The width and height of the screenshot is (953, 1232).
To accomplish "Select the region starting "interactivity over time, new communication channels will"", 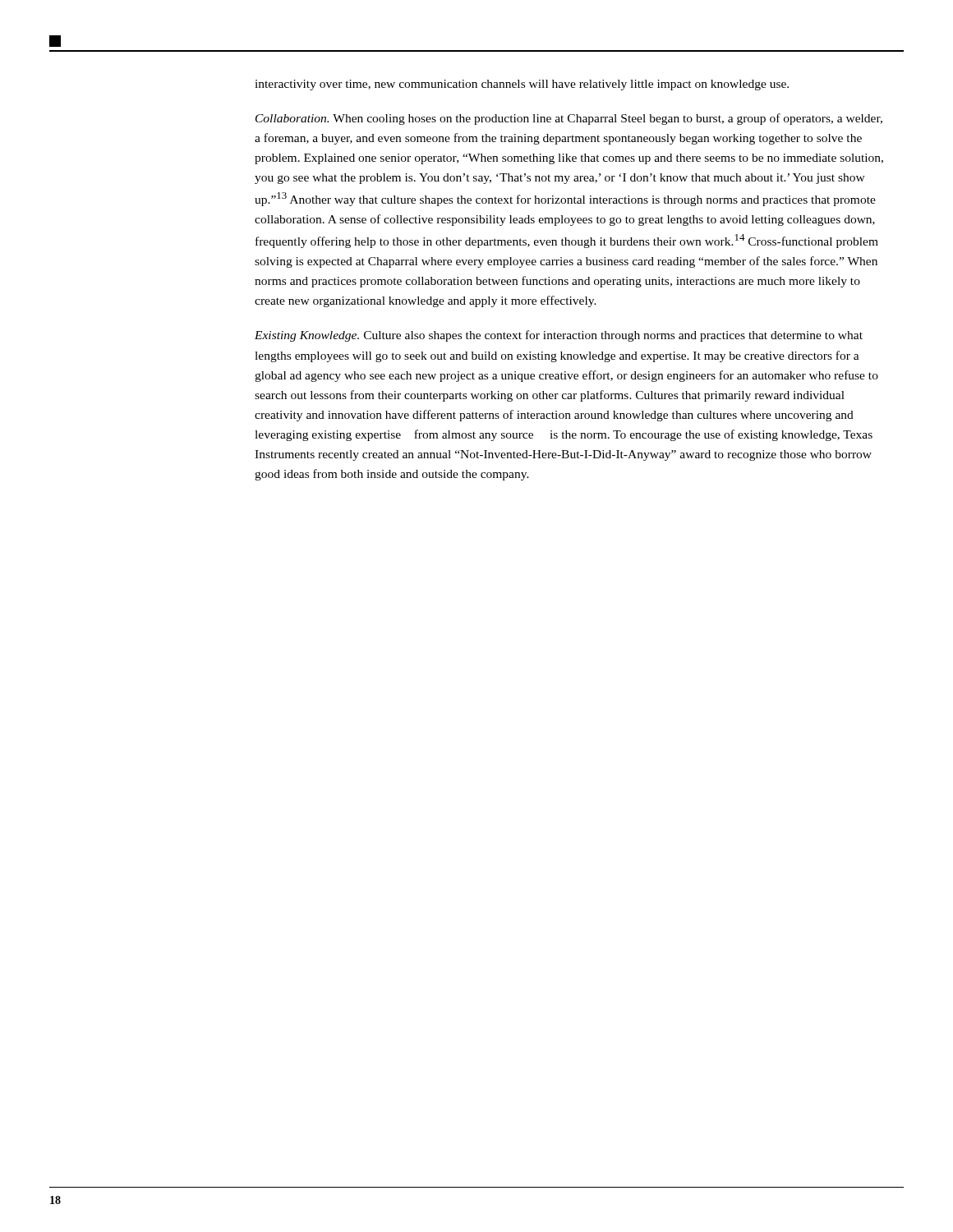I will pos(571,84).
